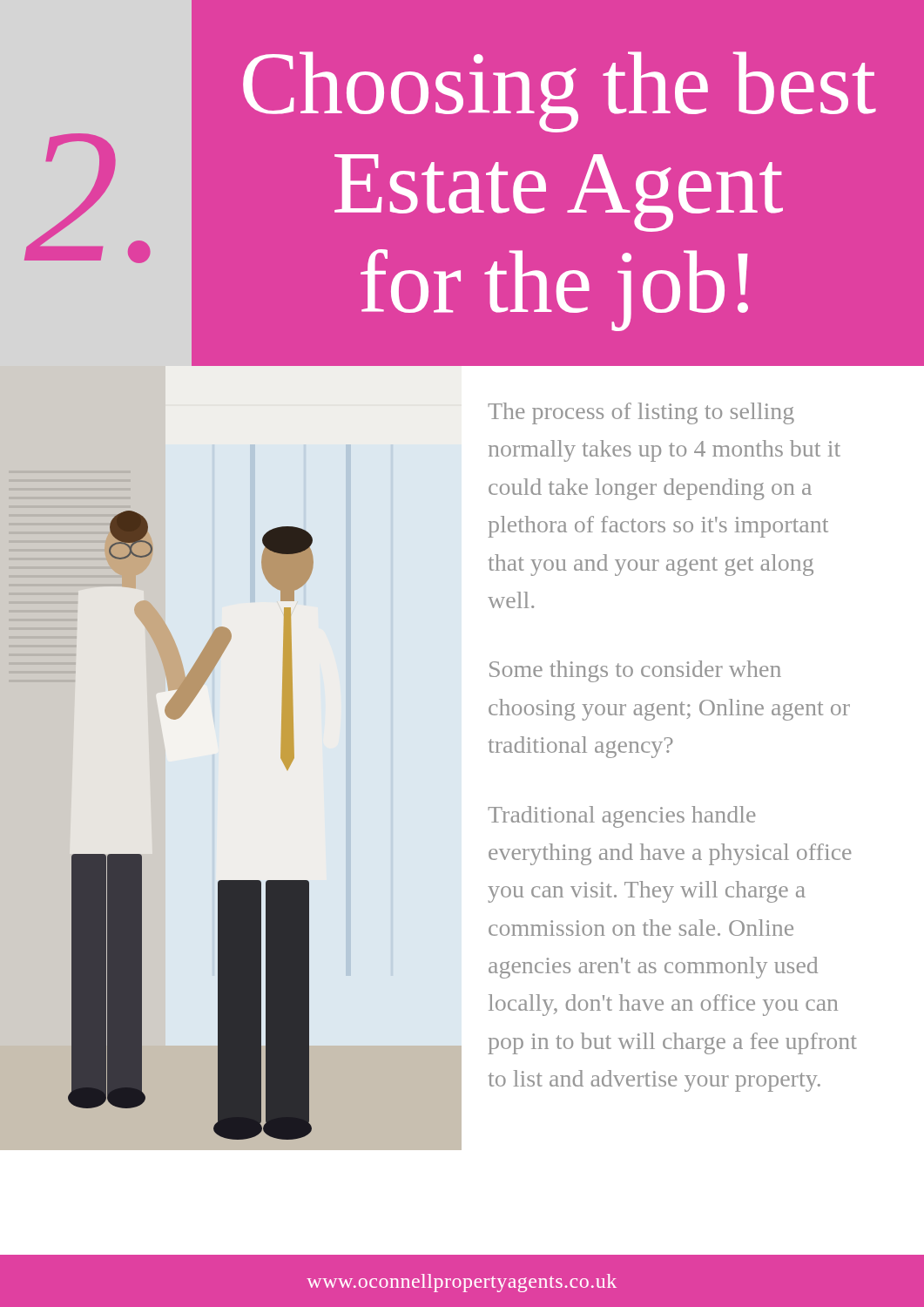The width and height of the screenshot is (924, 1307).
Task: Point to the region starting "Choosing the bestEstate Agentfor the job!"
Action: [x=558, y=183]
